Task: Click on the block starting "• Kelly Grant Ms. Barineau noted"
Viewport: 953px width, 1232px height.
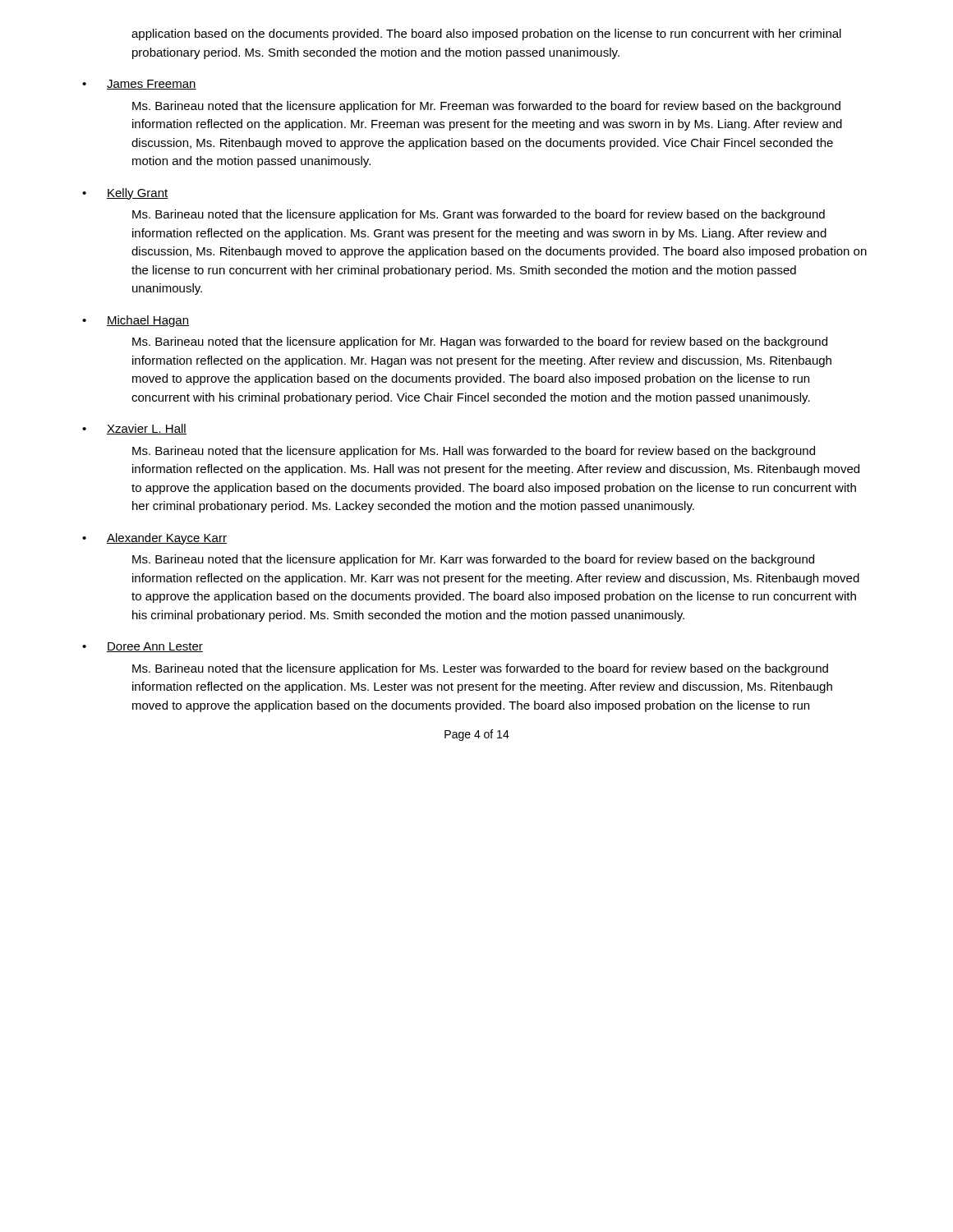Action: point(476,241)
